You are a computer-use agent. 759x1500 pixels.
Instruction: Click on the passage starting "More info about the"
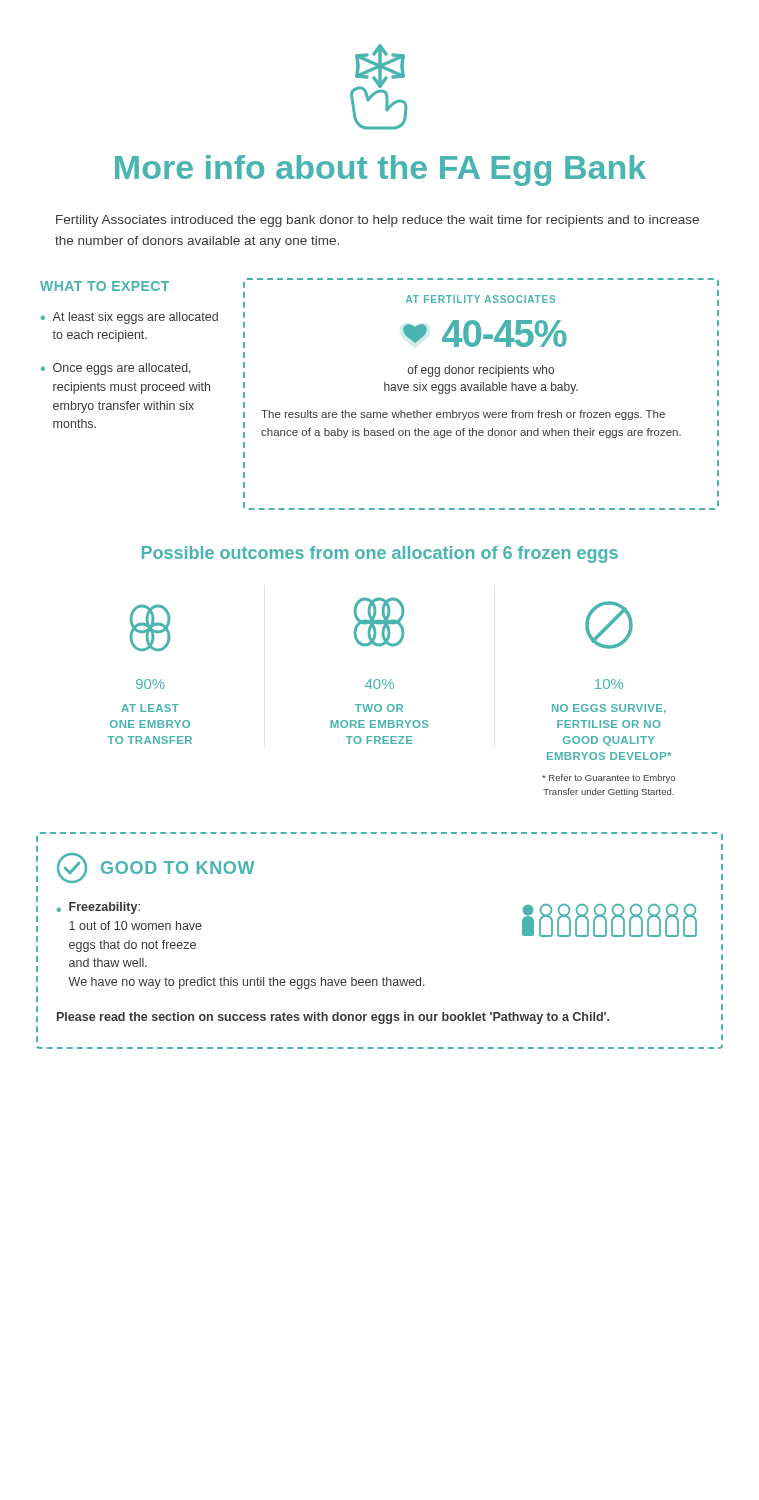click(380, 167)
